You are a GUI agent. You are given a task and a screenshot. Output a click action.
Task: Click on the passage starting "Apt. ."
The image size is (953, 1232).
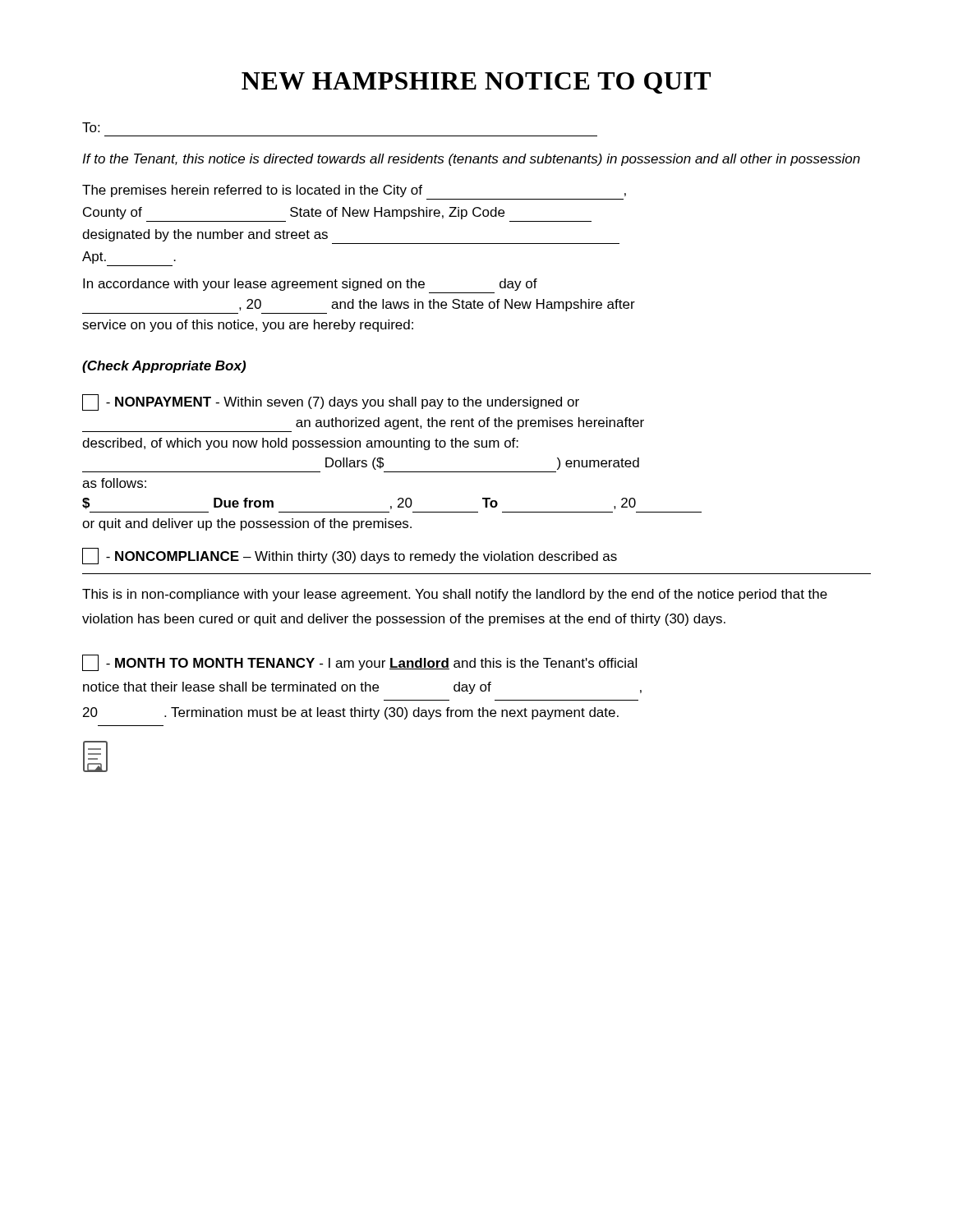[129, 257]
